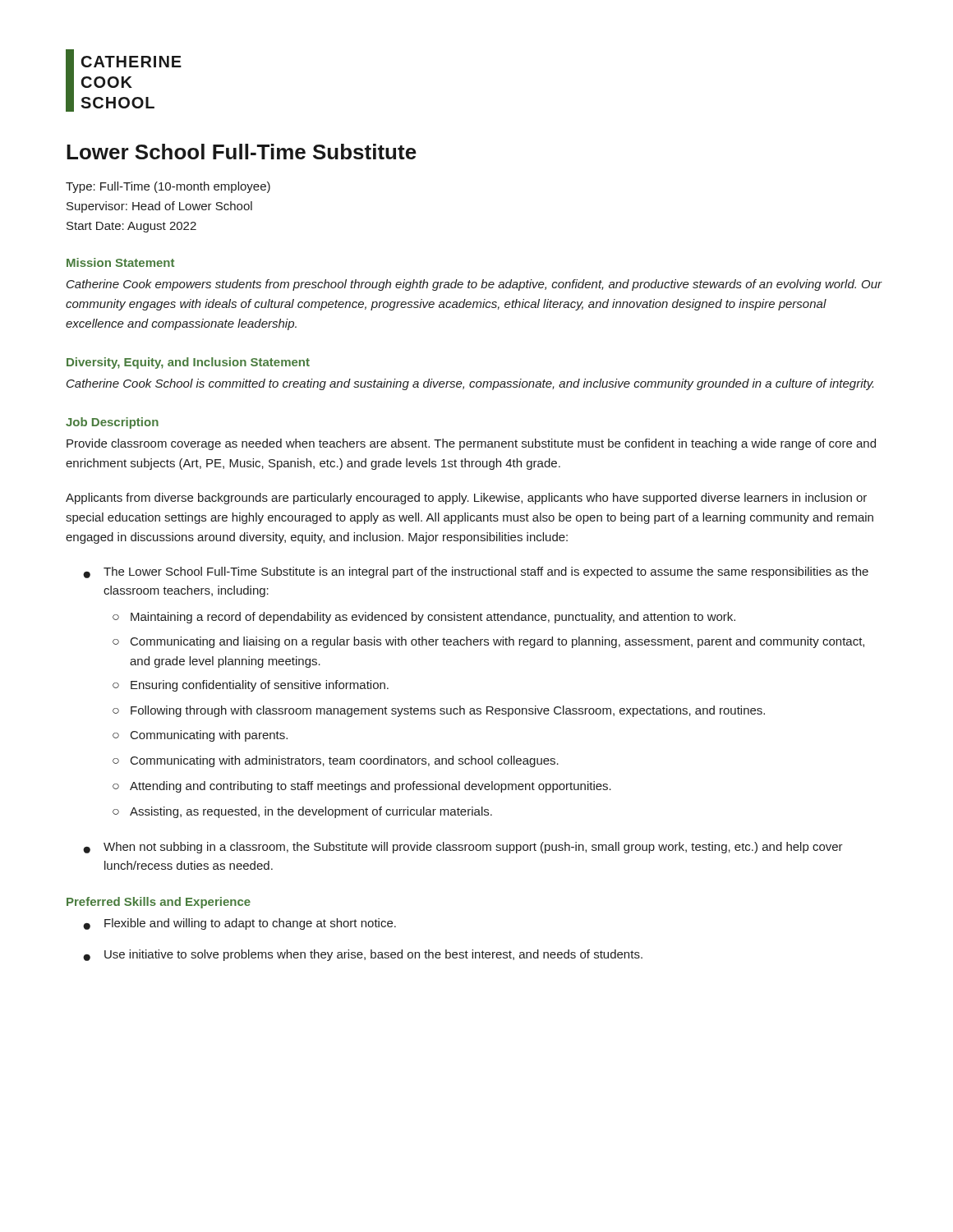Screen dimensions: 1232x953
Task: Find a logo
Action: pos(476,82)
